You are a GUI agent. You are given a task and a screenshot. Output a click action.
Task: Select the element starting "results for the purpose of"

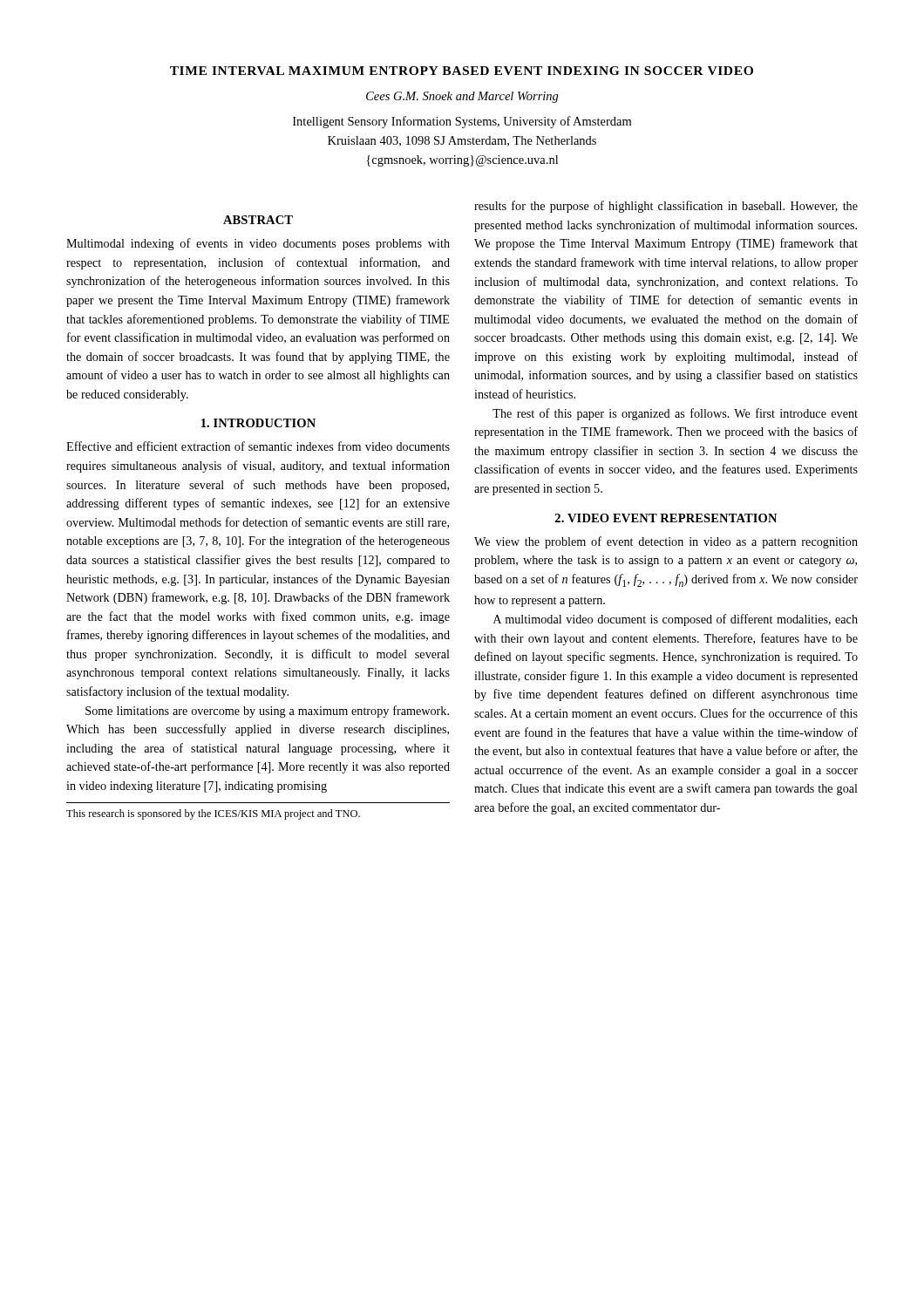pyautogui.click(x=666, y=300)
